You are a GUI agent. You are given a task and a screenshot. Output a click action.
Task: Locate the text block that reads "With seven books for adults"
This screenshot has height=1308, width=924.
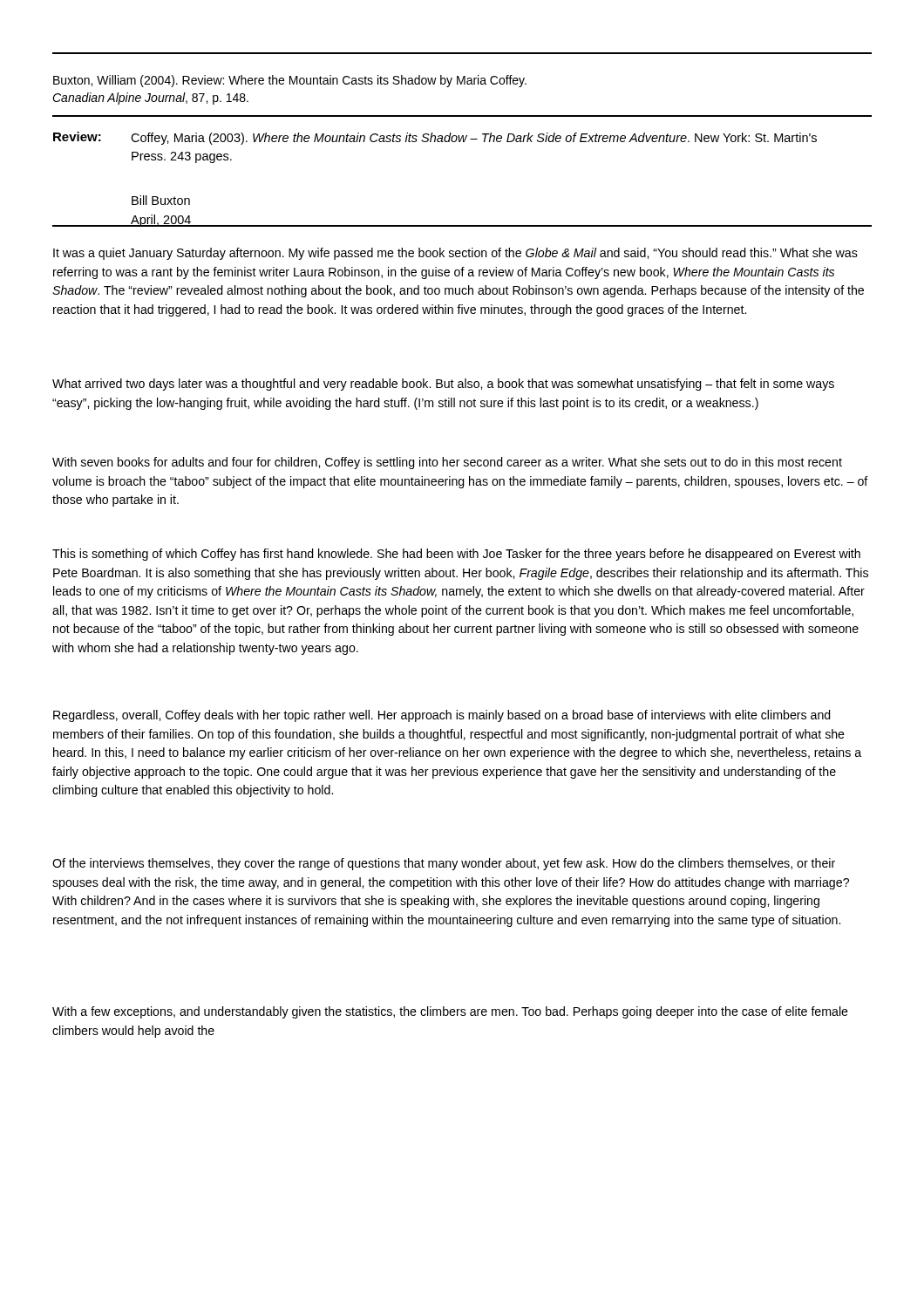click(460, 481)
